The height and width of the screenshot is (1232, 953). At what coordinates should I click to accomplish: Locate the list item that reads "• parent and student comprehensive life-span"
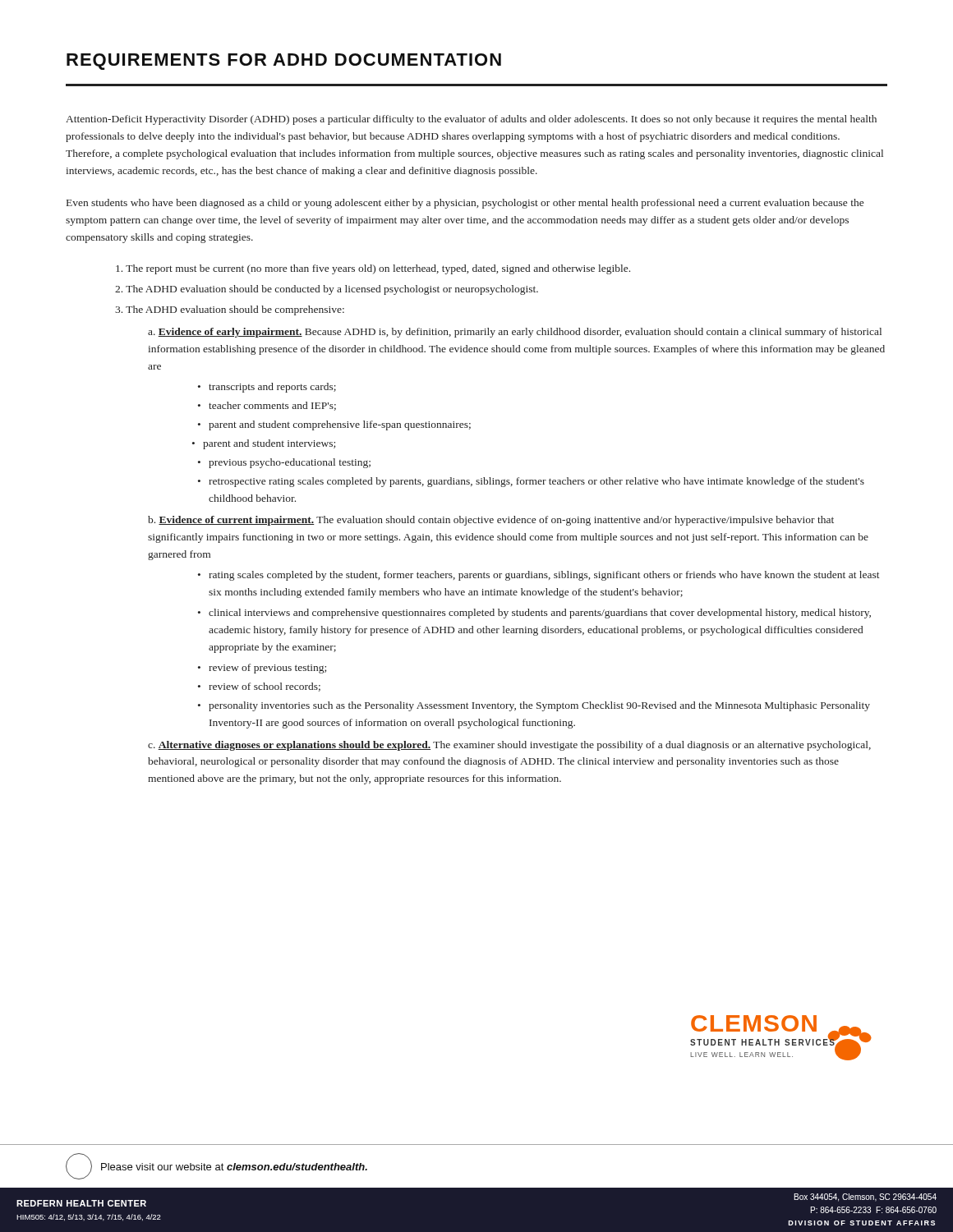tap(334, 425)
